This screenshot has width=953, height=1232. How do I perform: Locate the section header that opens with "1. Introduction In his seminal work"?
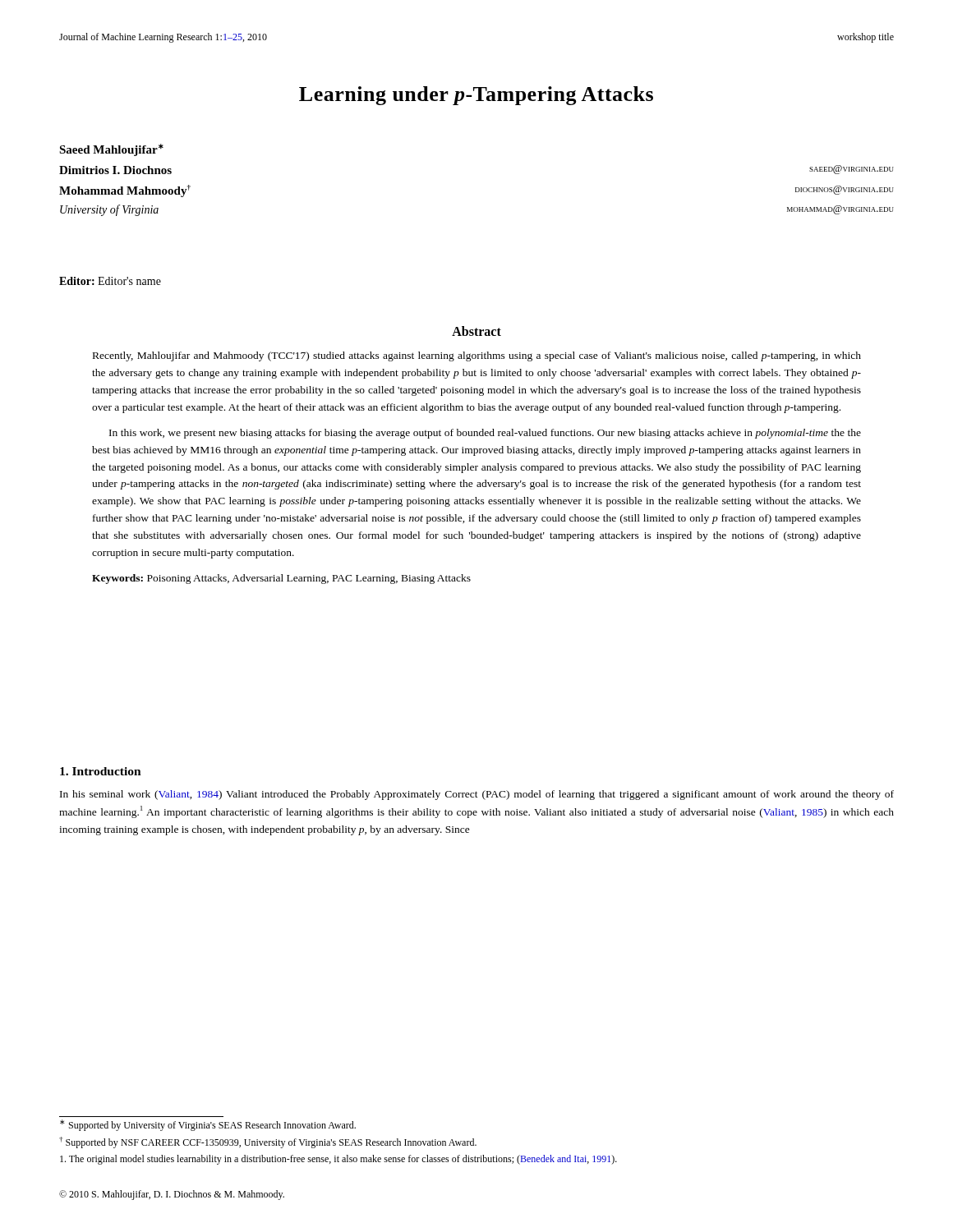tap(476, 801)
